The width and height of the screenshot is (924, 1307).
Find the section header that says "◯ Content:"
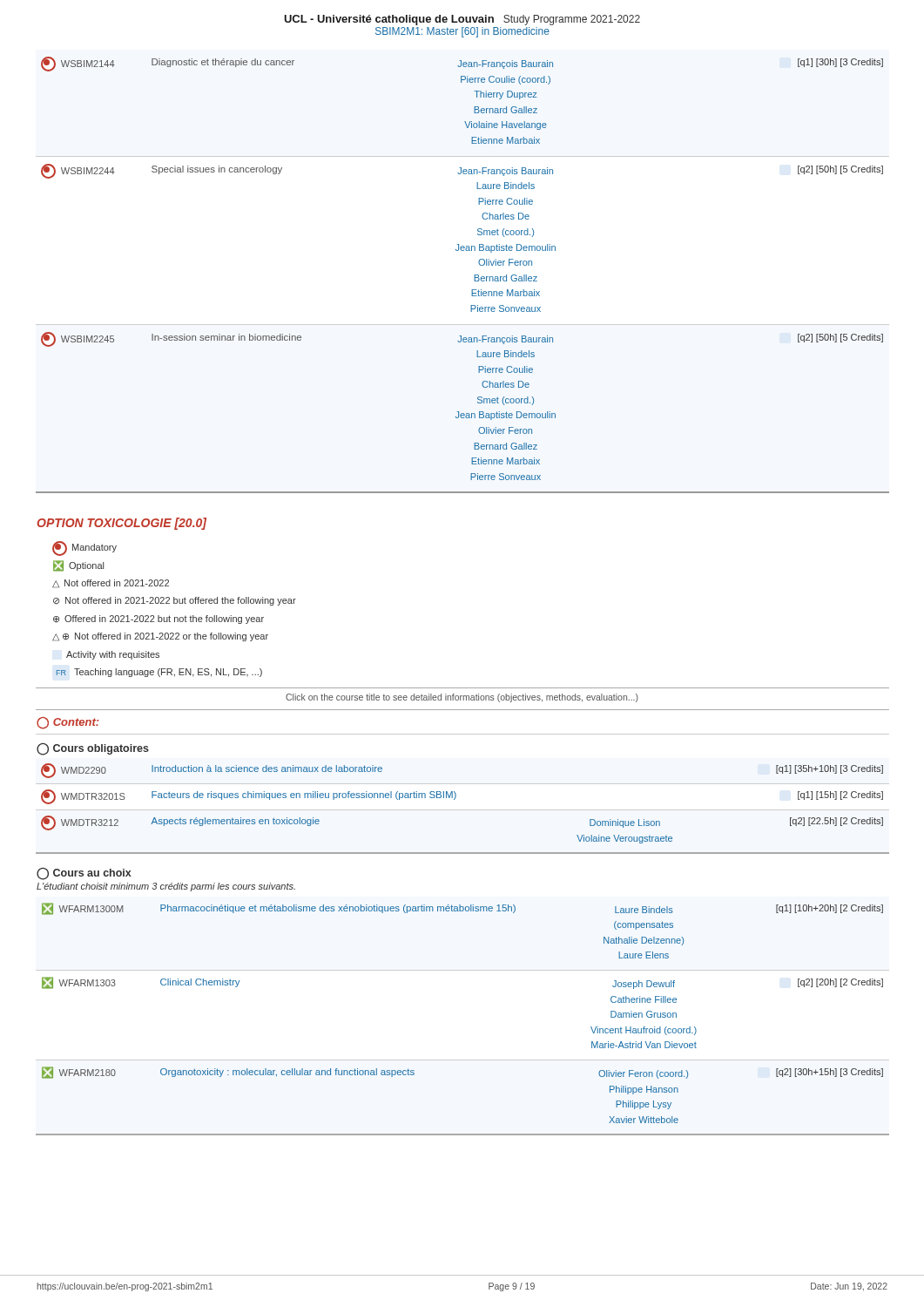point(68,722)
